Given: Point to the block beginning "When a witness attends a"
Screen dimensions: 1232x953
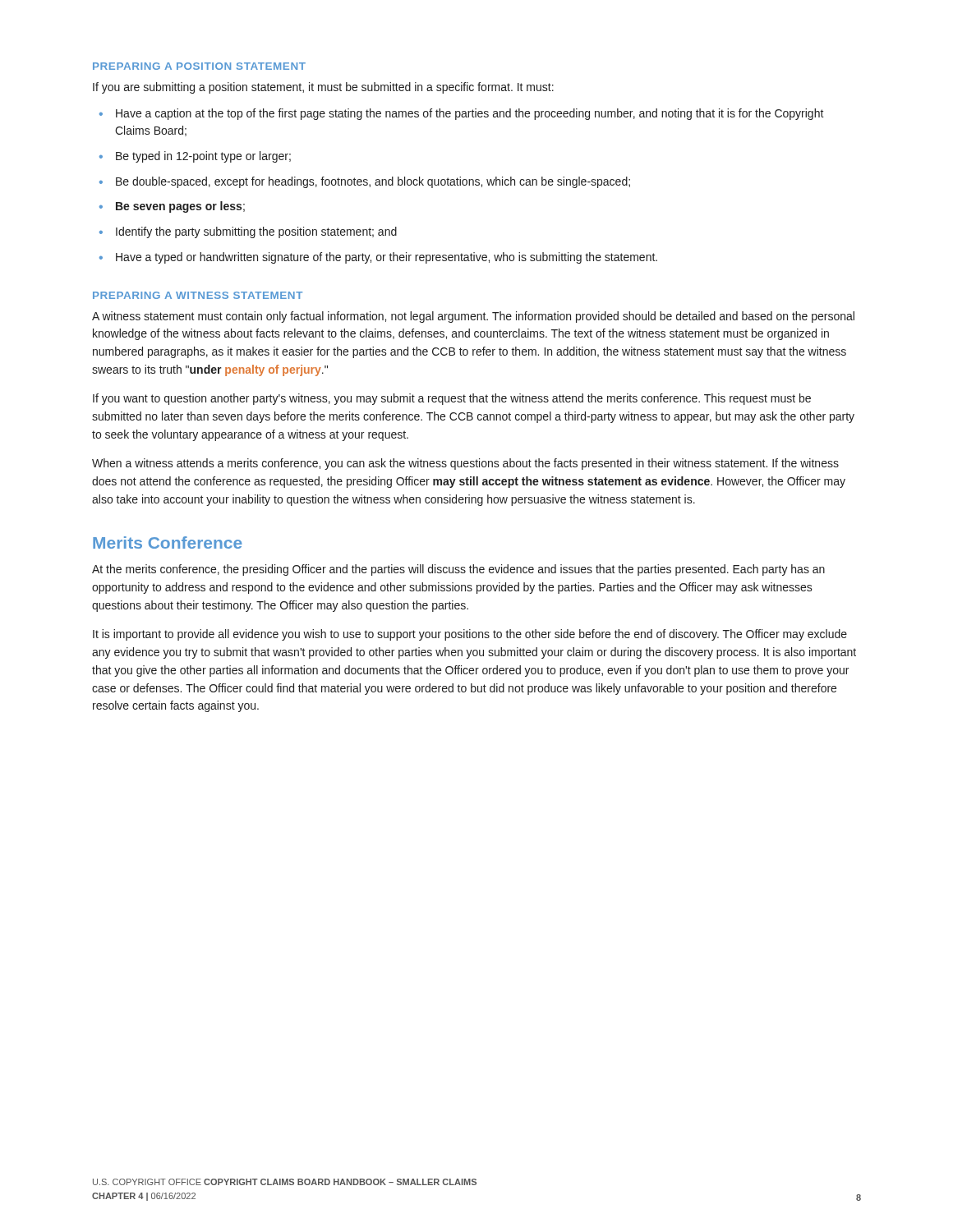Looking at the screenshot, I should [469, 481].
